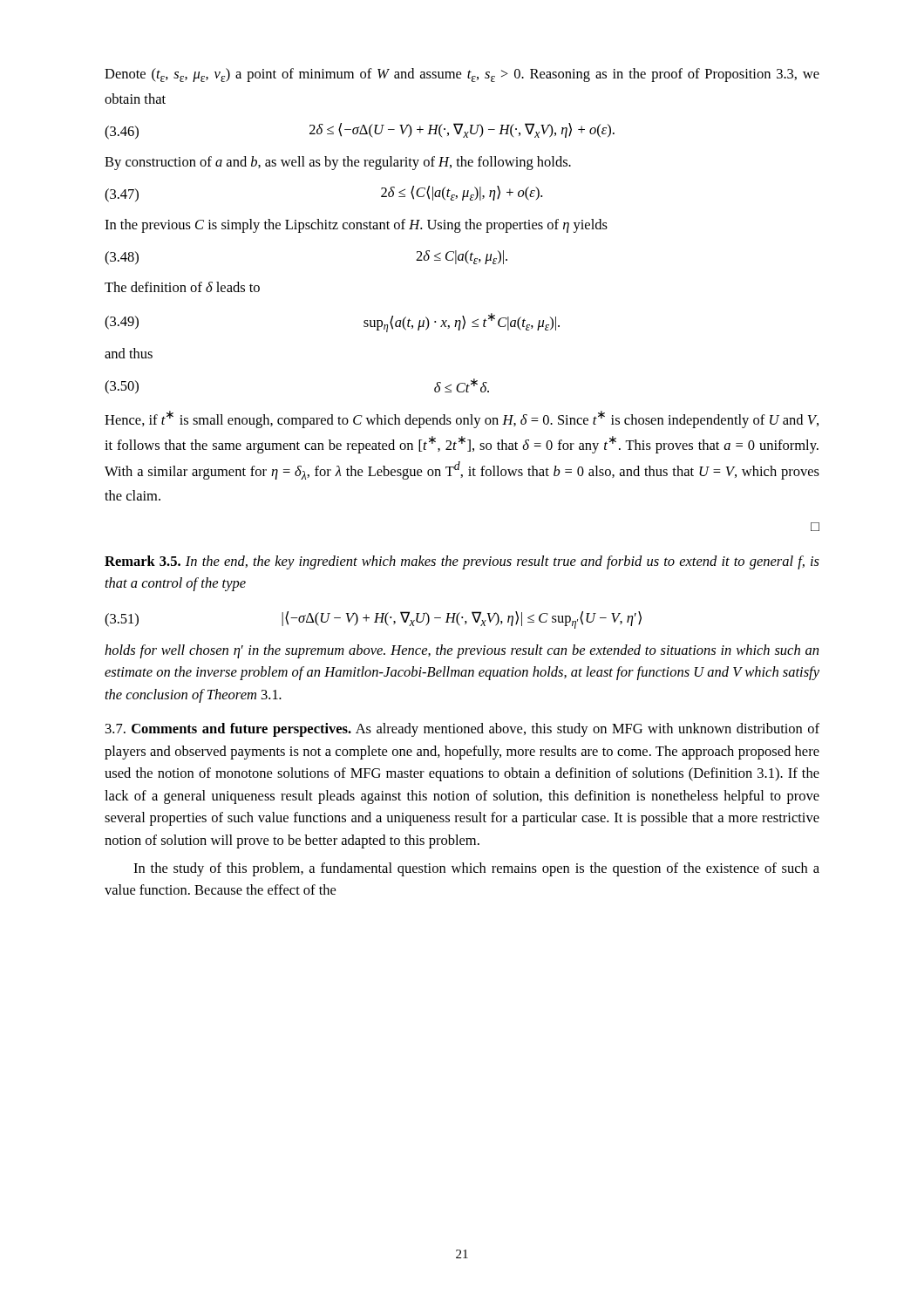Click on the text block that says "holds for well chosen η′ in"
Viewport: 924px width, 1308px height.
(462, 672)
